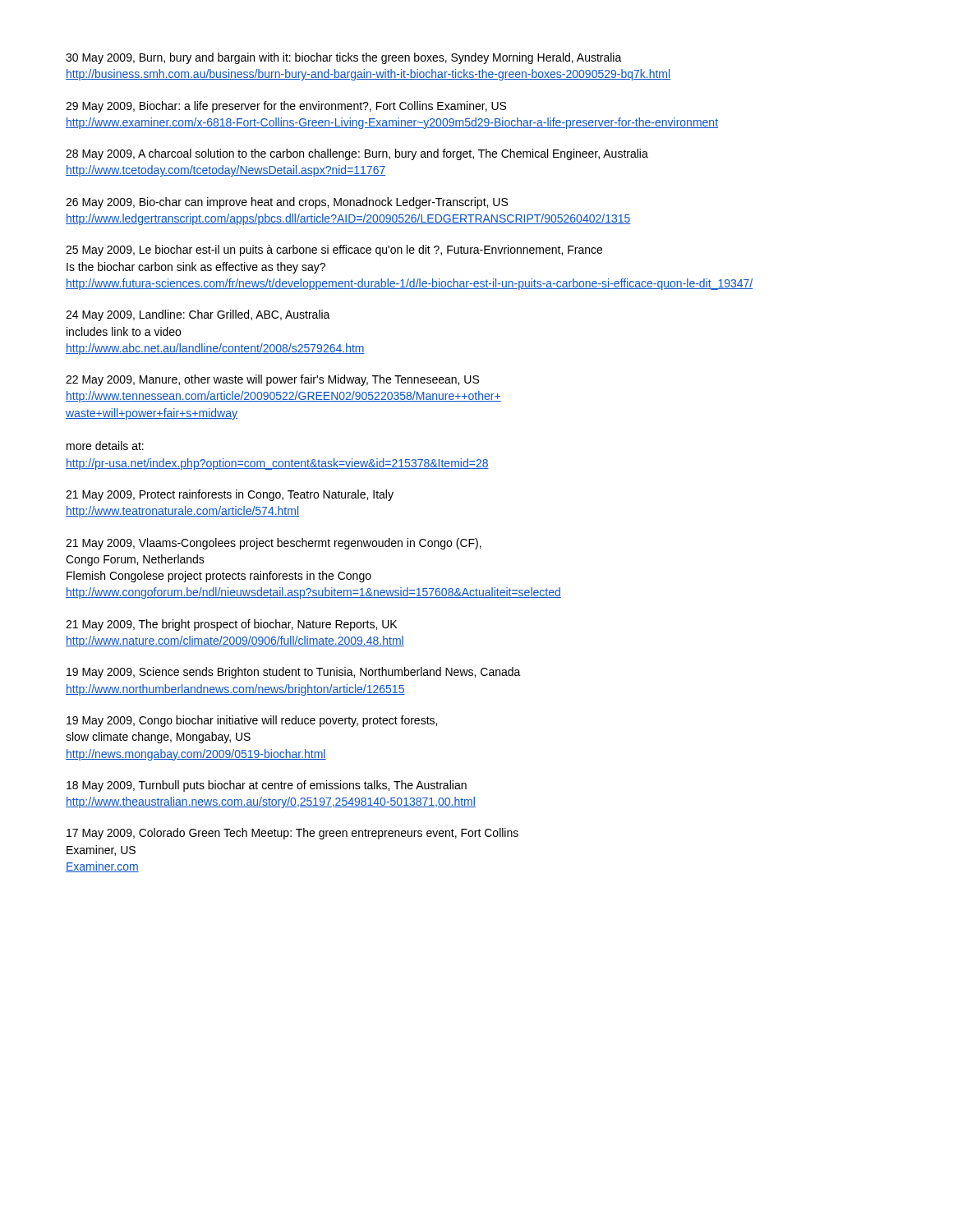
Task: Locate the text block that says "22 May 2009, Manure, other waste"
Action: coord(272,380)
